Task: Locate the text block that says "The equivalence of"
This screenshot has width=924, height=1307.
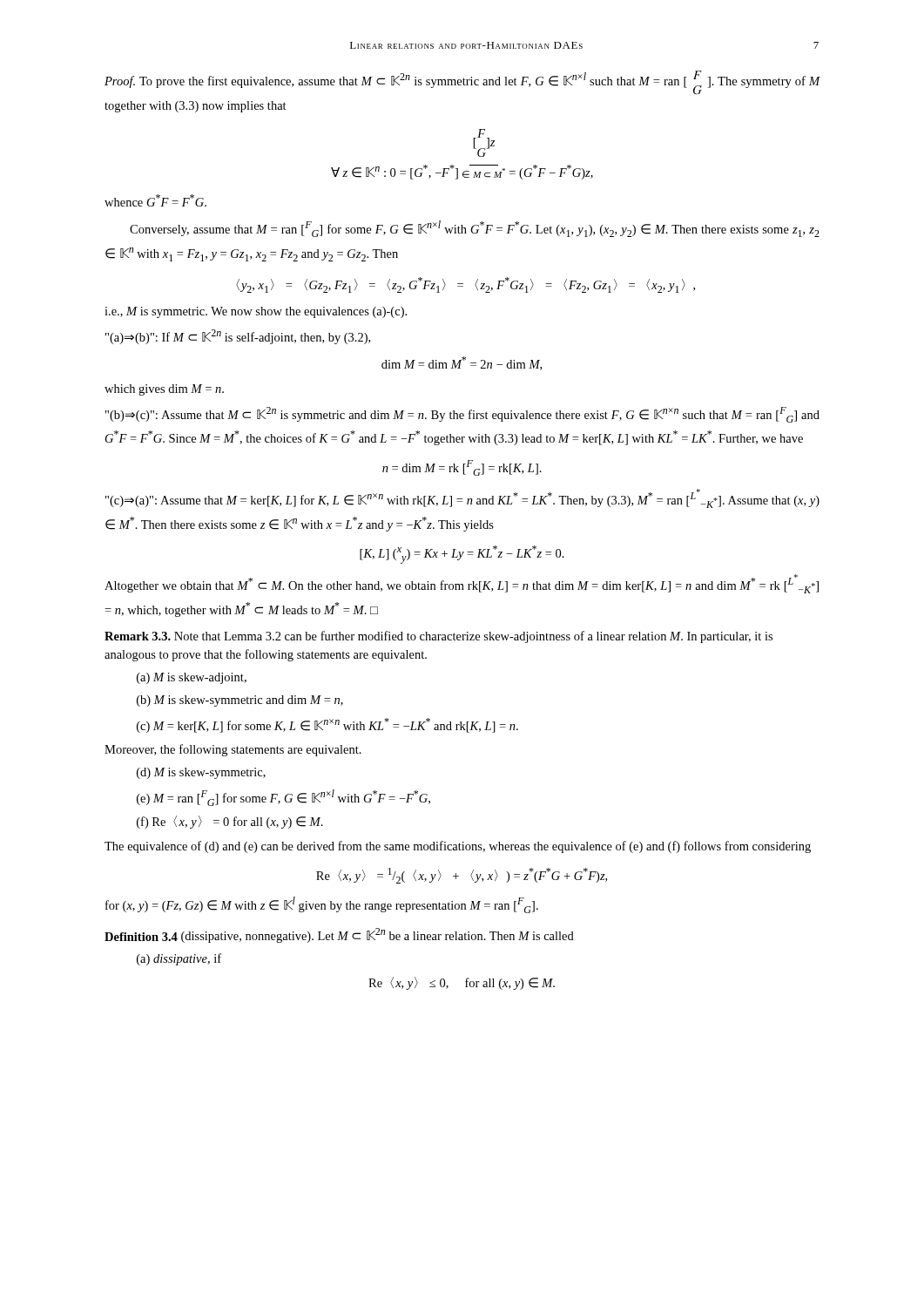Action: pos(462,847)
